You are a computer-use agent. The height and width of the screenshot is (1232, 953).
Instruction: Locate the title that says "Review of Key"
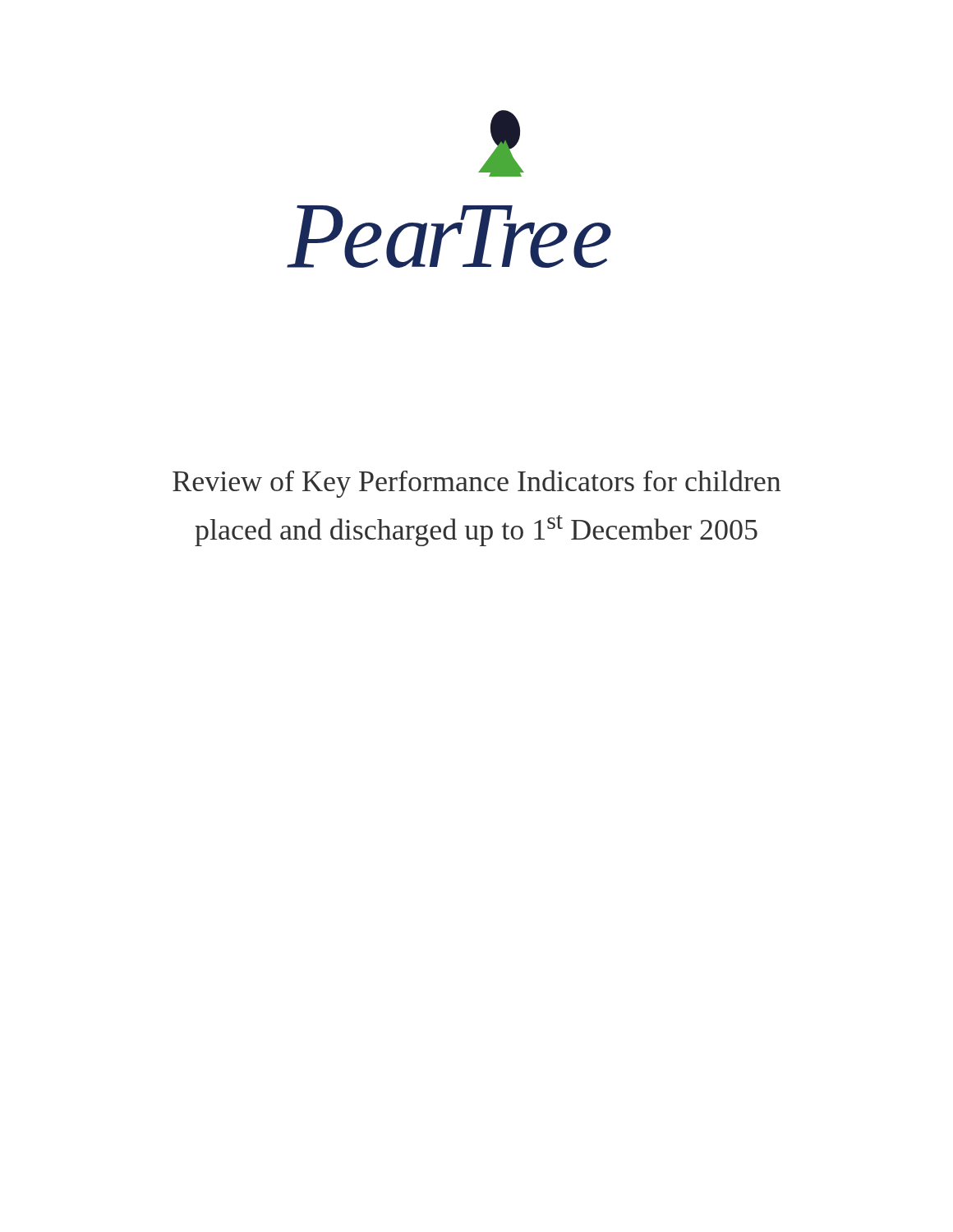(476, 506)
